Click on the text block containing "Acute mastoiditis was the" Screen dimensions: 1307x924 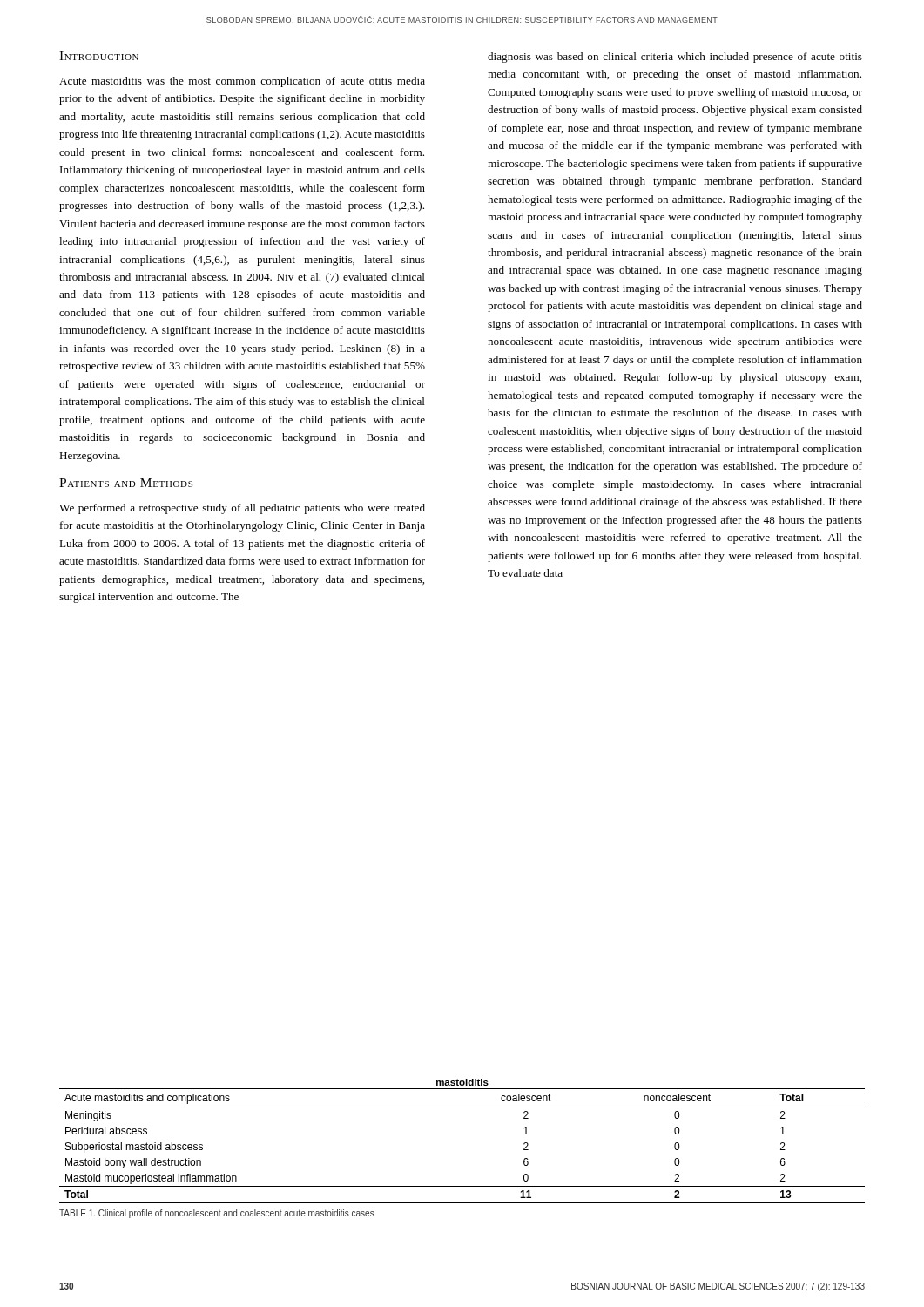point(242,268)
